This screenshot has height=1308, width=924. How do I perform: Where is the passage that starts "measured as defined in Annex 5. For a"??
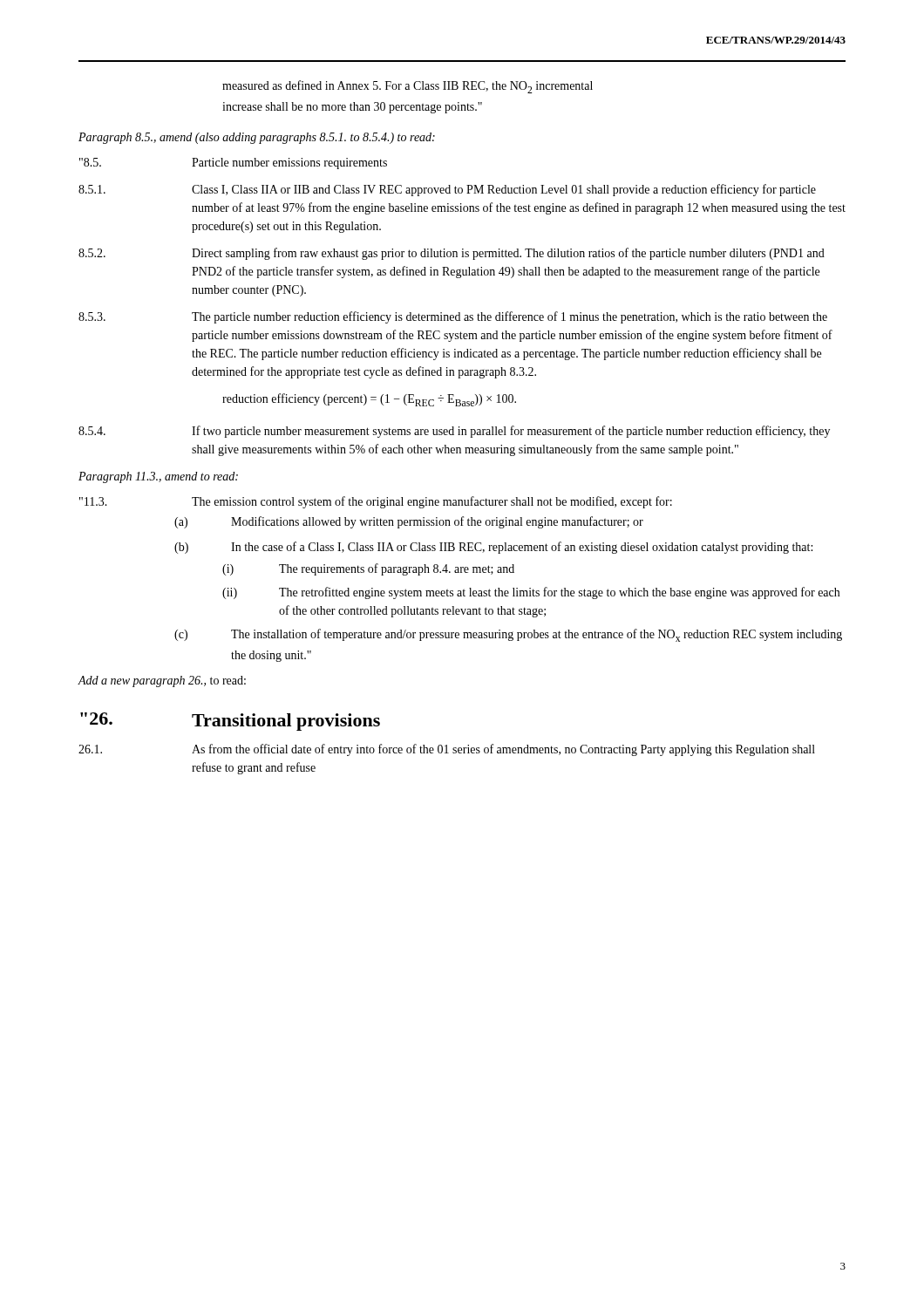pyautogui.click(x=408, y=97)
